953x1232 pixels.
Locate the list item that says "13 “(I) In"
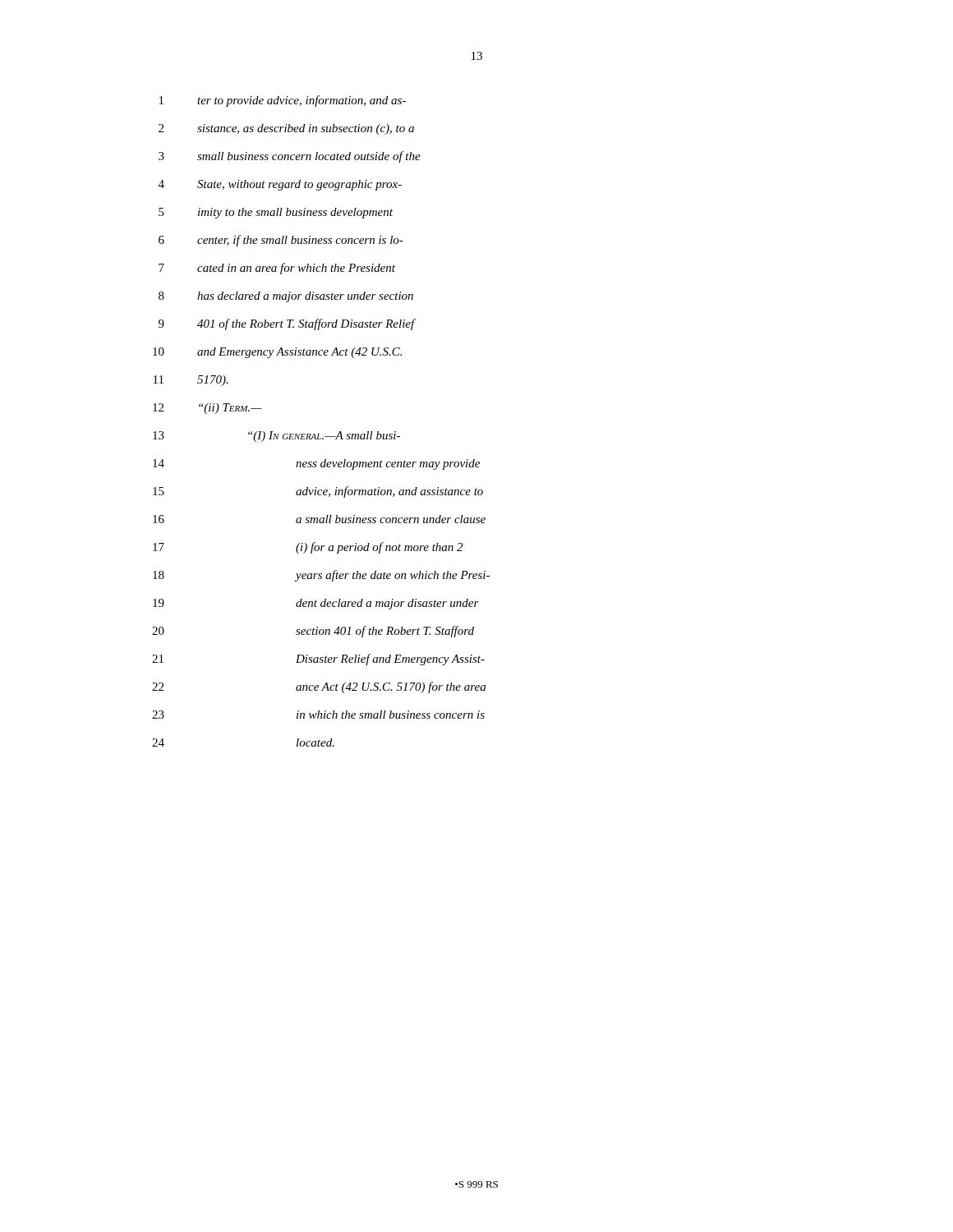tap(276, 437)
